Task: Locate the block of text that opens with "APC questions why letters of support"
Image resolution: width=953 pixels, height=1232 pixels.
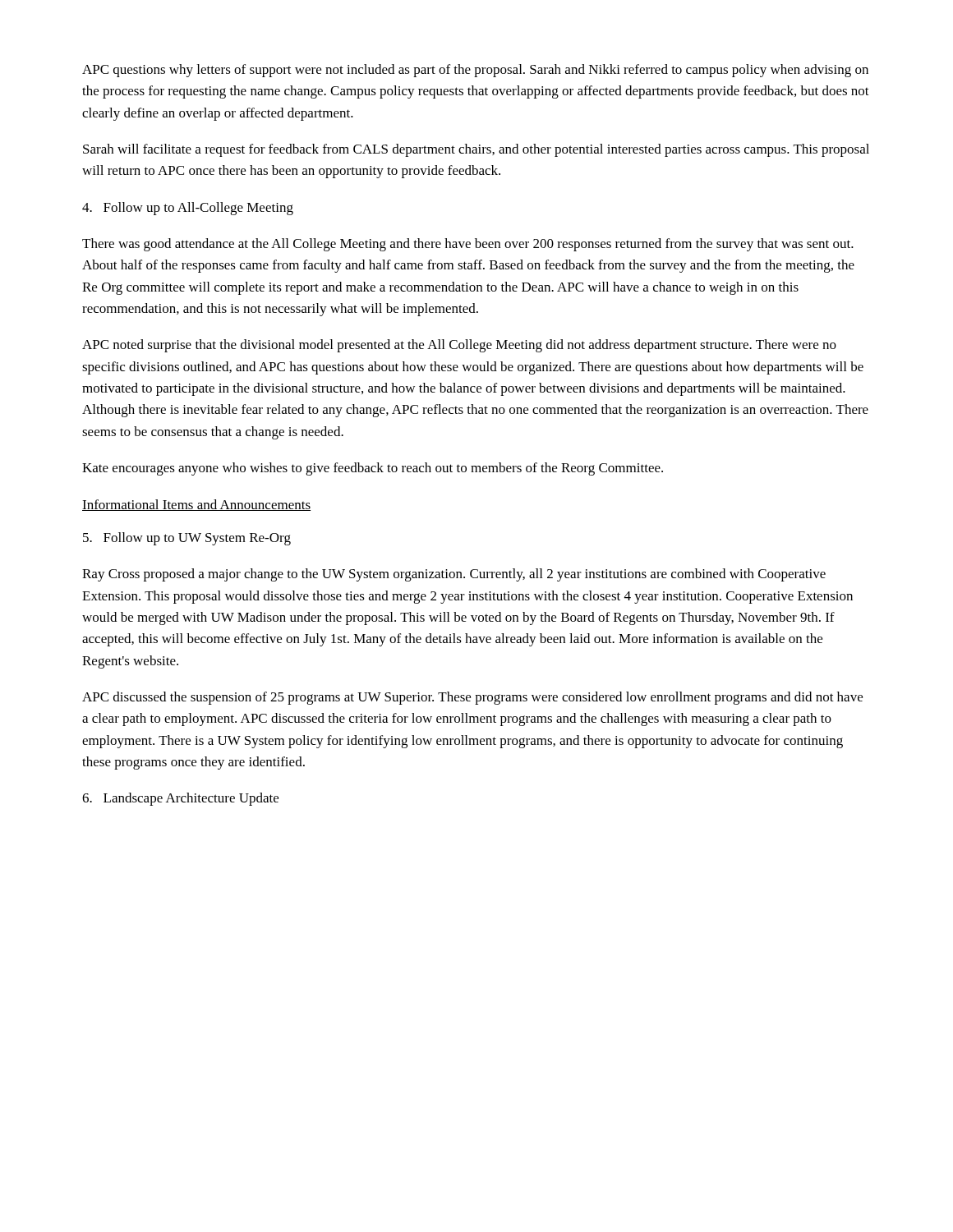Action: (475, 91)
